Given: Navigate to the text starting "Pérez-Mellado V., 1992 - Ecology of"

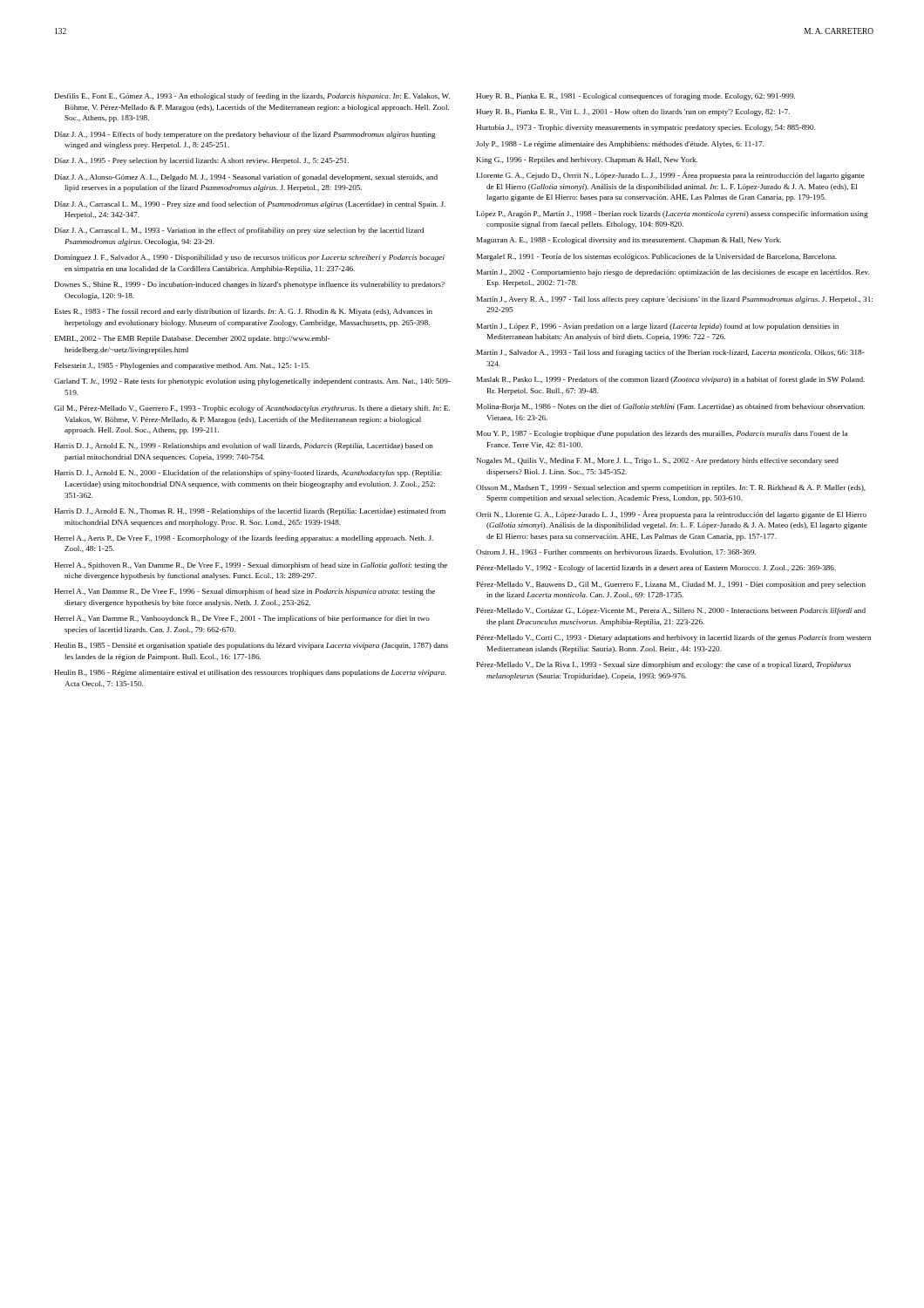Looking at the screenshot, I should (x=656, y=568).
